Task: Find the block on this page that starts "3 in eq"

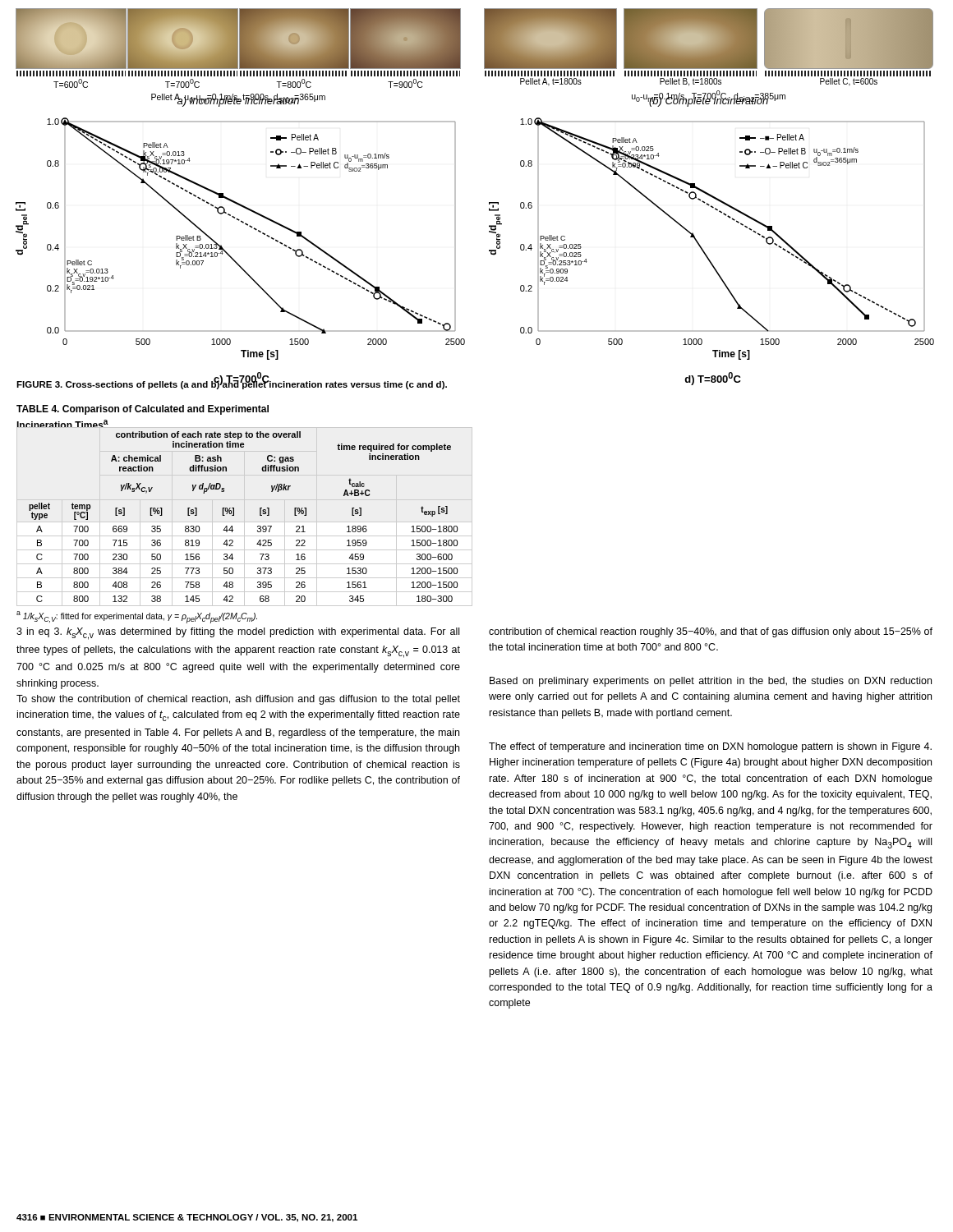Action: tap(238, 657)
